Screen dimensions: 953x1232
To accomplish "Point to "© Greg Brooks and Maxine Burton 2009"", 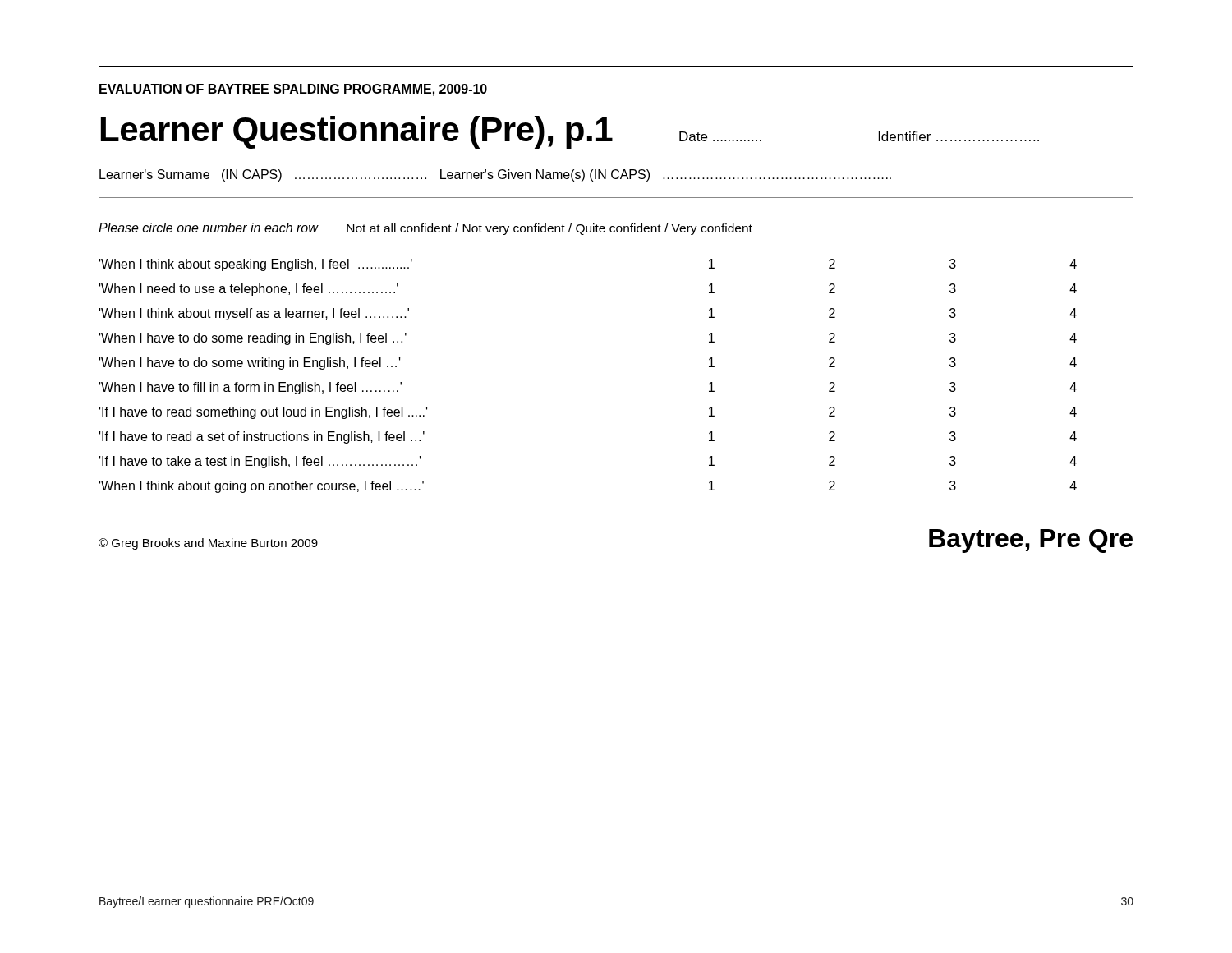I will click(x=208, y=543).
